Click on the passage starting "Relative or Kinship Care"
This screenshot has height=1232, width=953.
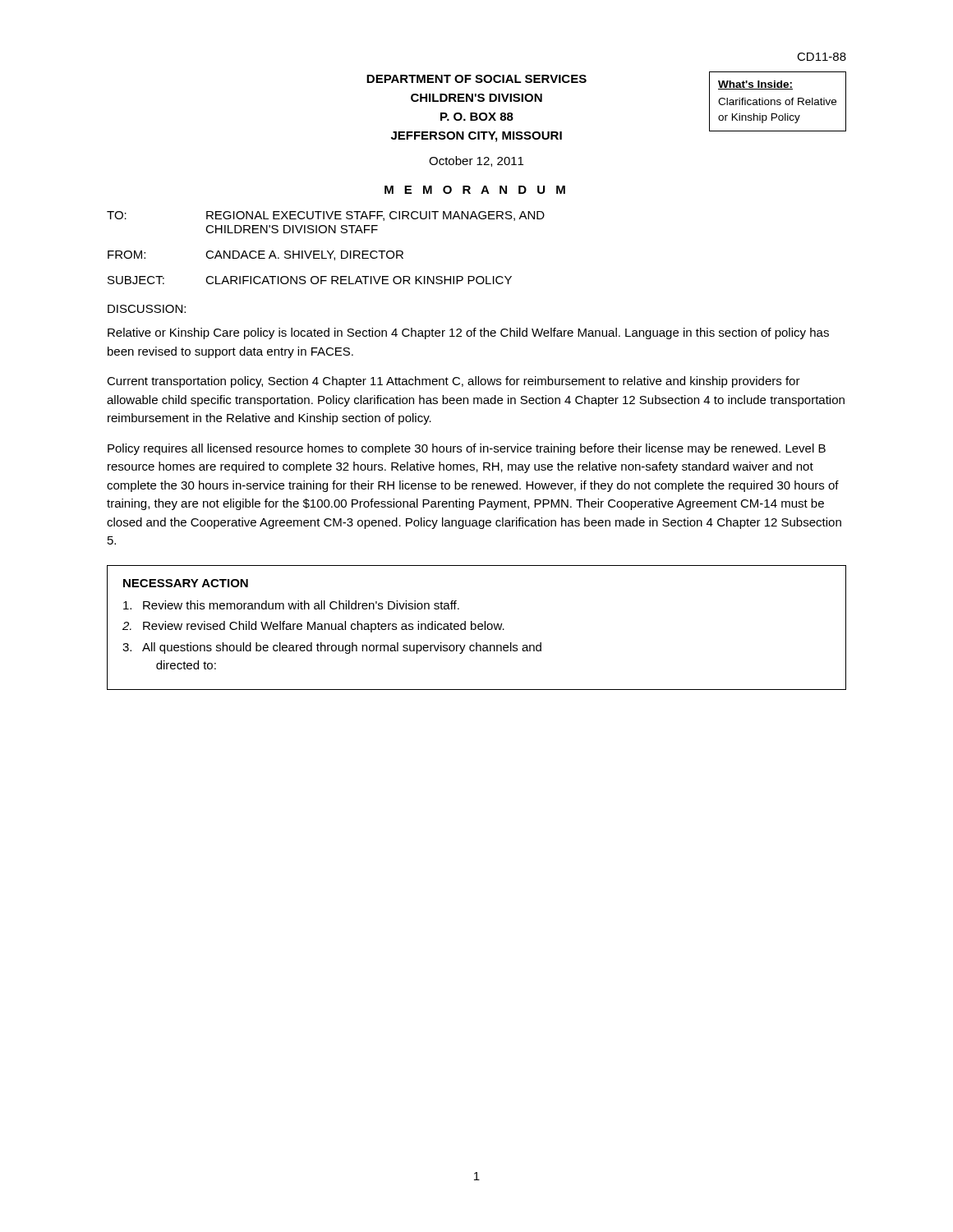click(x=468, y=341)
